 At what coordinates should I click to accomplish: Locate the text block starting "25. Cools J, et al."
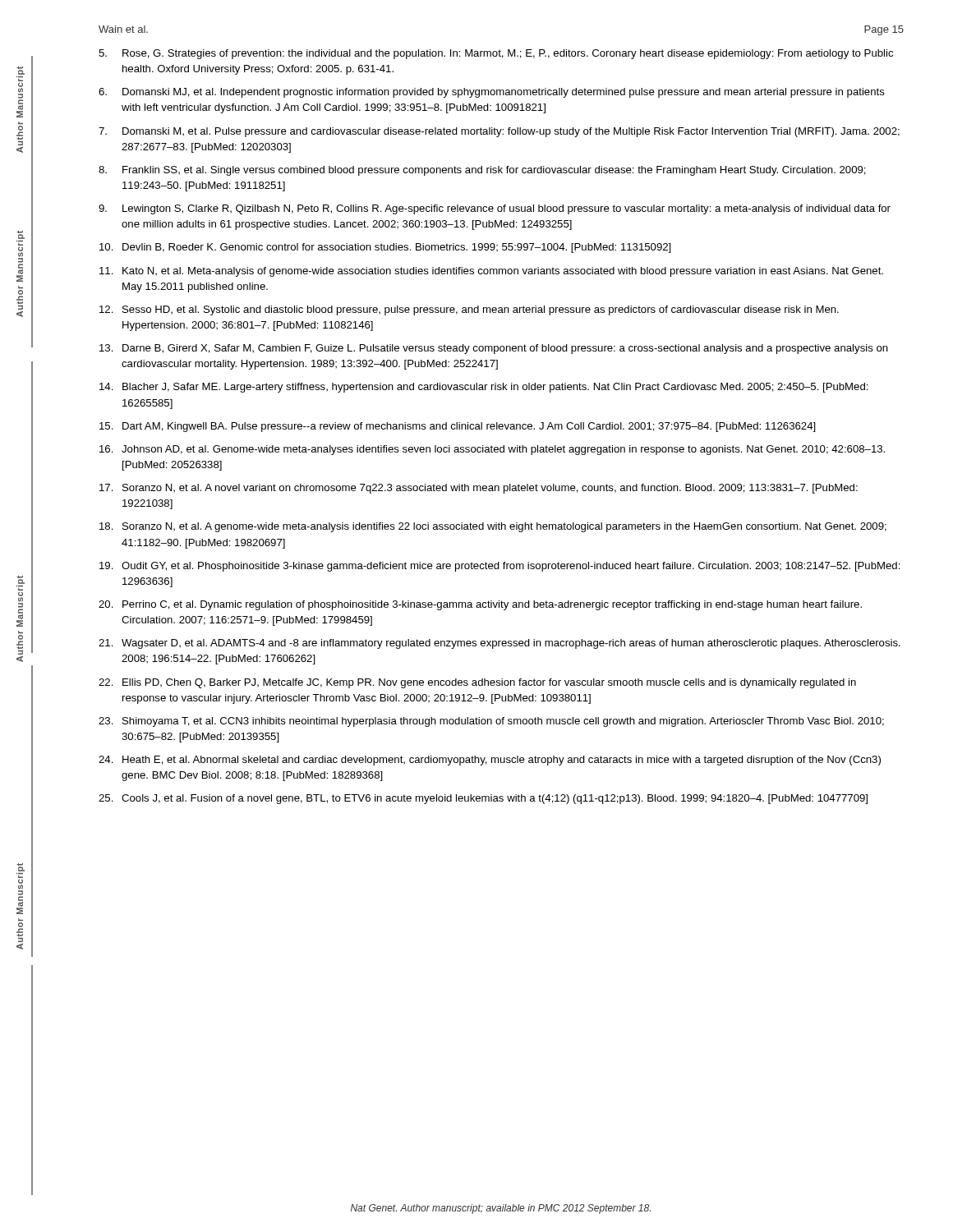click(501, 798)
